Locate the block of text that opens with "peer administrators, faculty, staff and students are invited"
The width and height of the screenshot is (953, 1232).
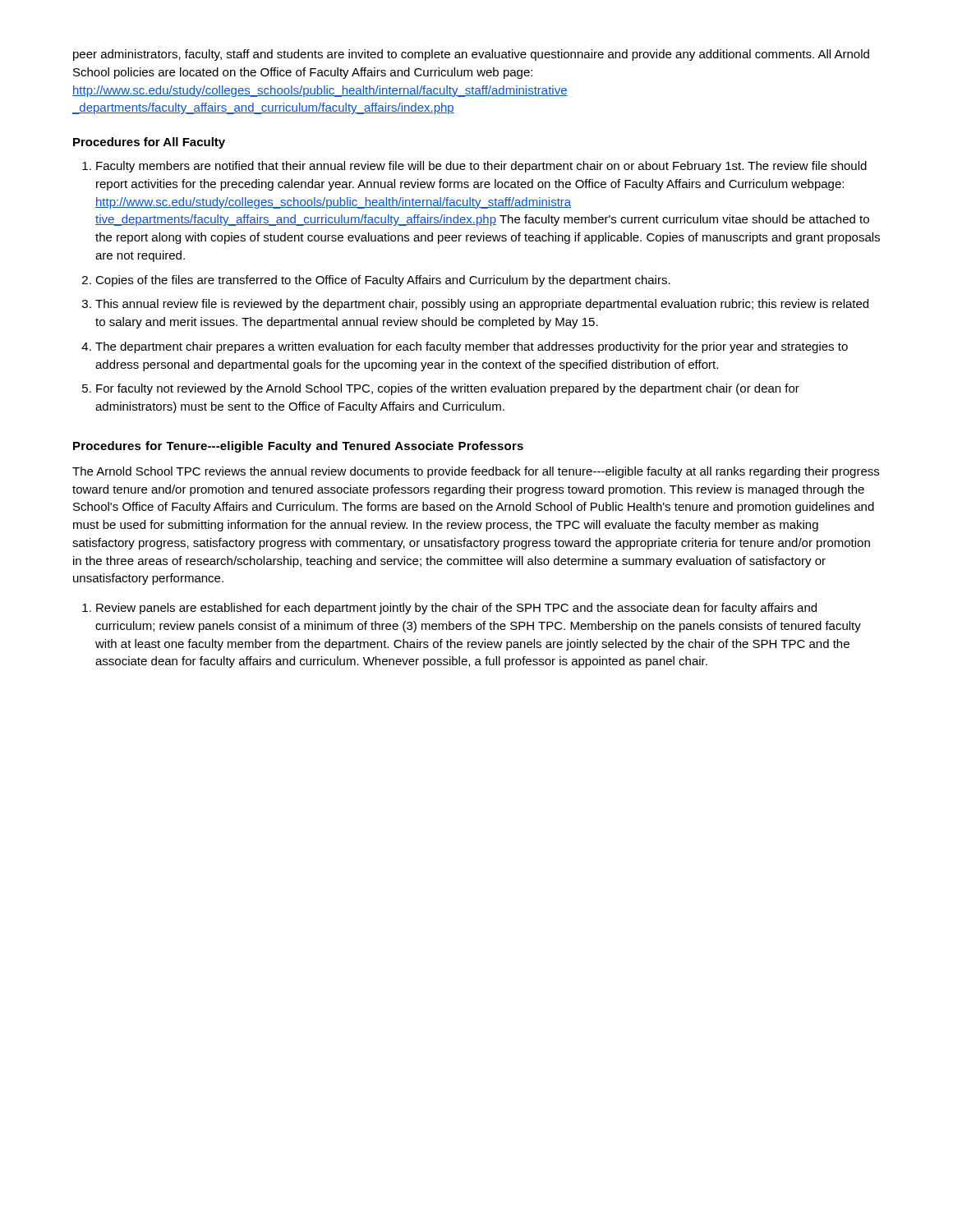click(476, 81)
